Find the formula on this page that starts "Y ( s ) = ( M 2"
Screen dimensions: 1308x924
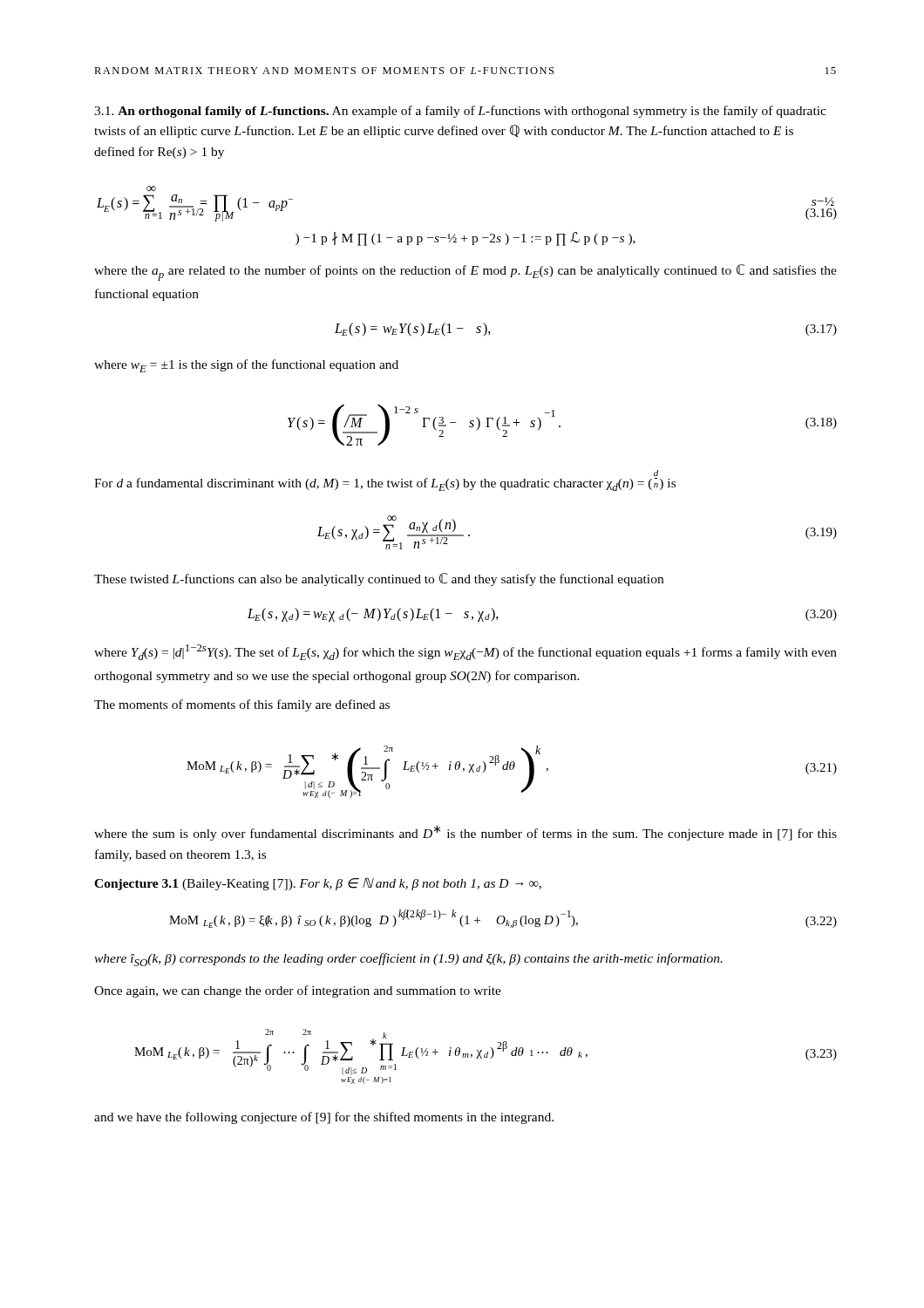[562, 422]
